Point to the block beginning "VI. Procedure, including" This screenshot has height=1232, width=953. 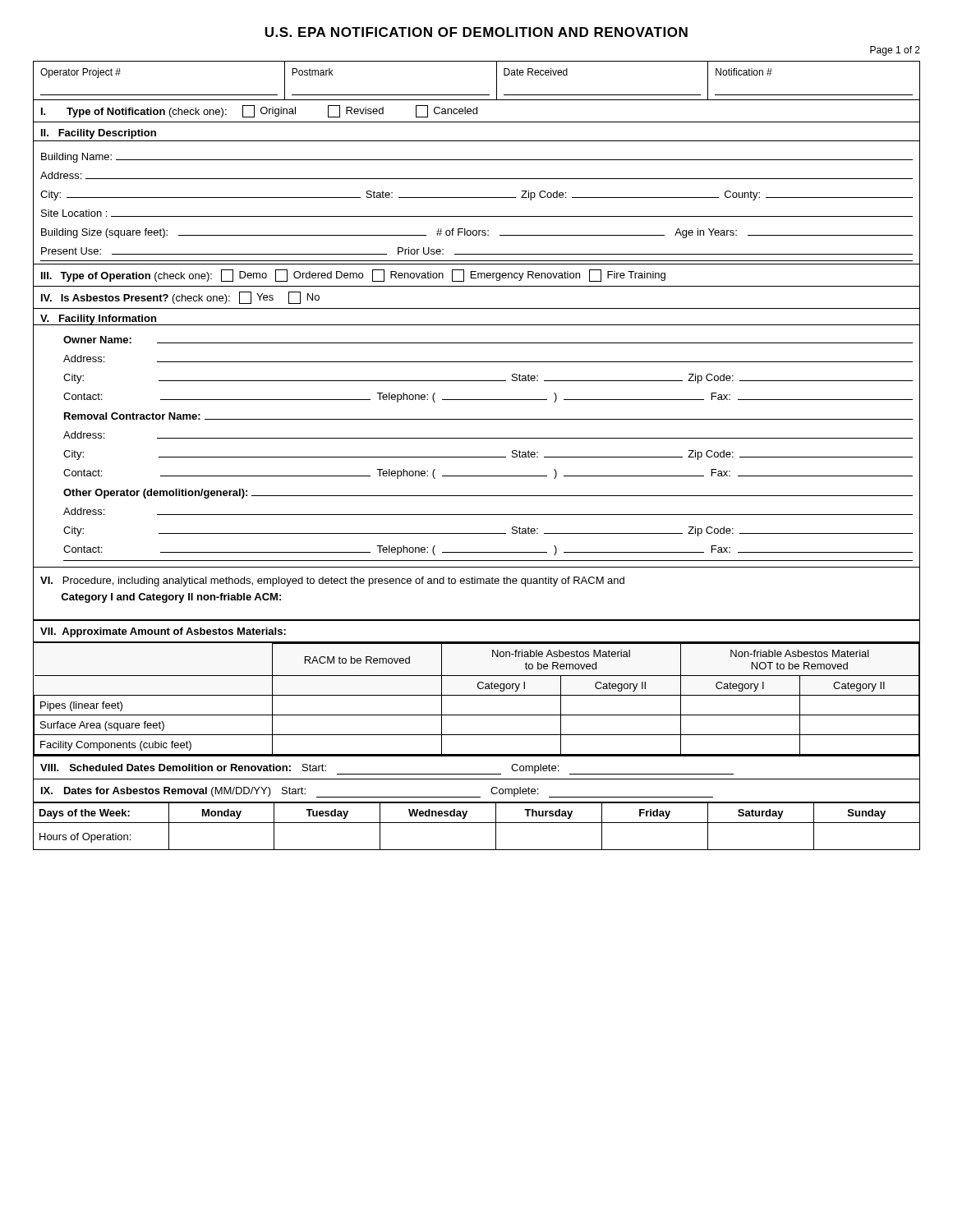(333, 588)
